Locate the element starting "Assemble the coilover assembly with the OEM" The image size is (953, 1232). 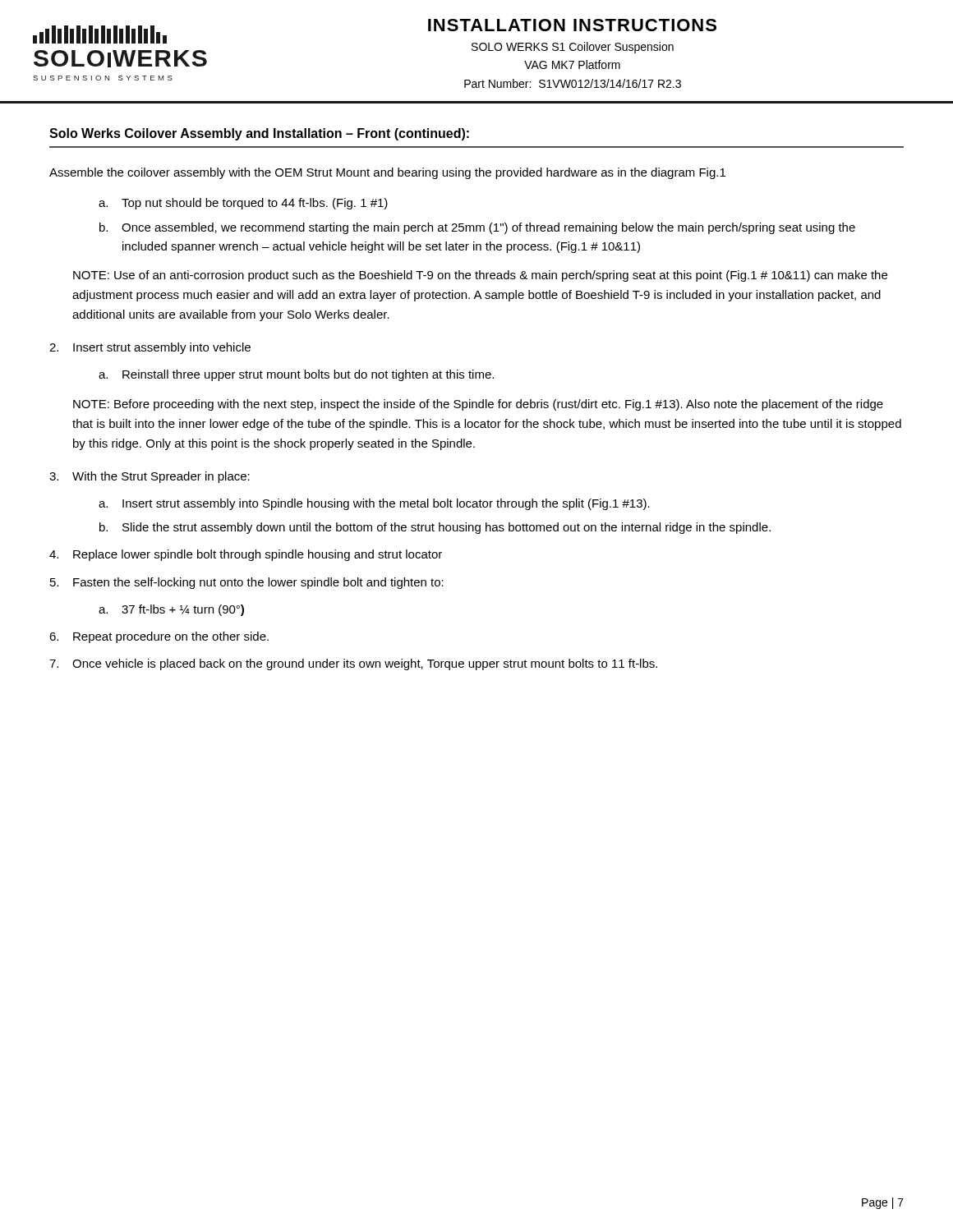click(388, 172)
